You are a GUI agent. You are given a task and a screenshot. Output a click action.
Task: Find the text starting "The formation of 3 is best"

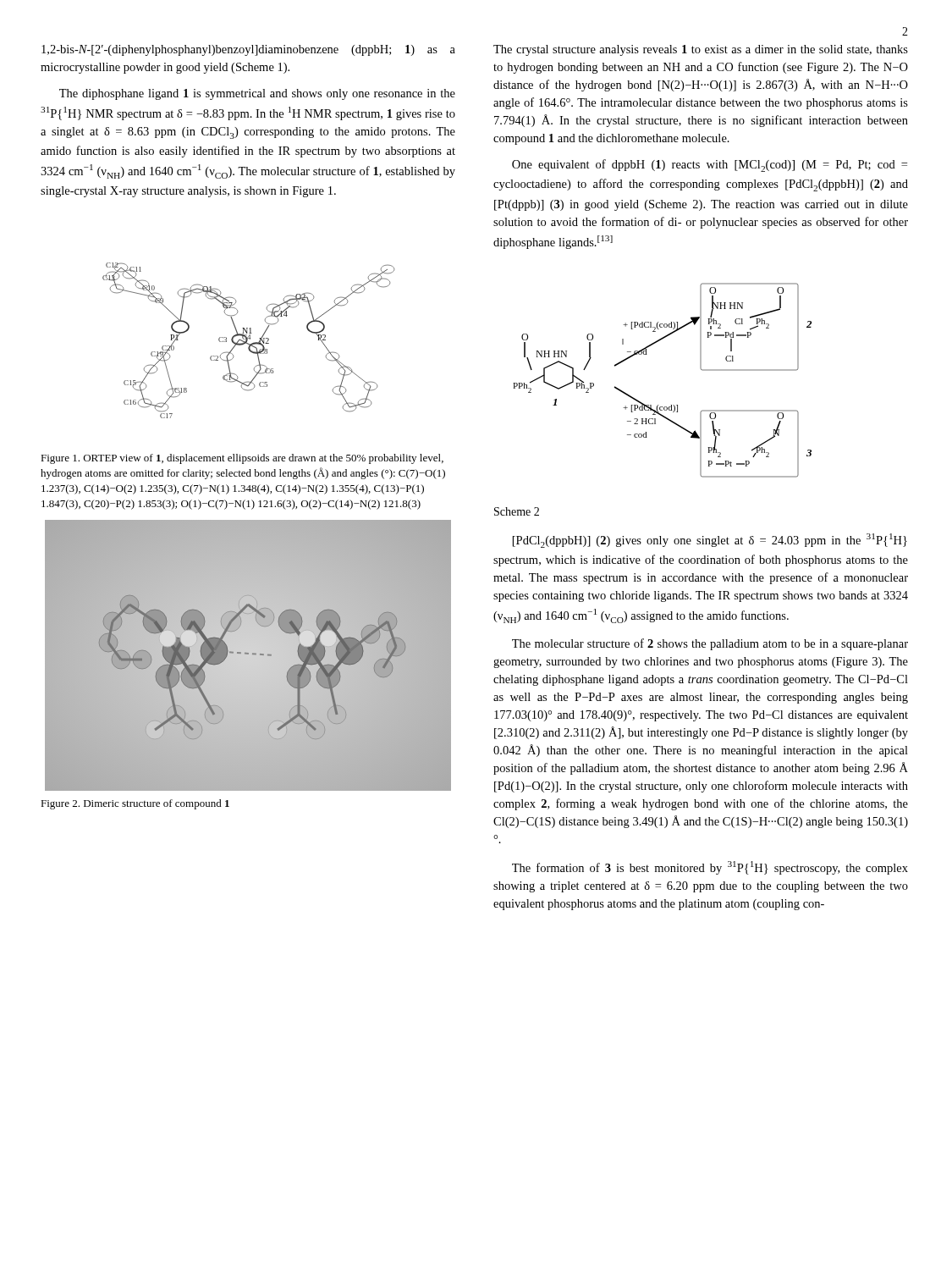701,885
